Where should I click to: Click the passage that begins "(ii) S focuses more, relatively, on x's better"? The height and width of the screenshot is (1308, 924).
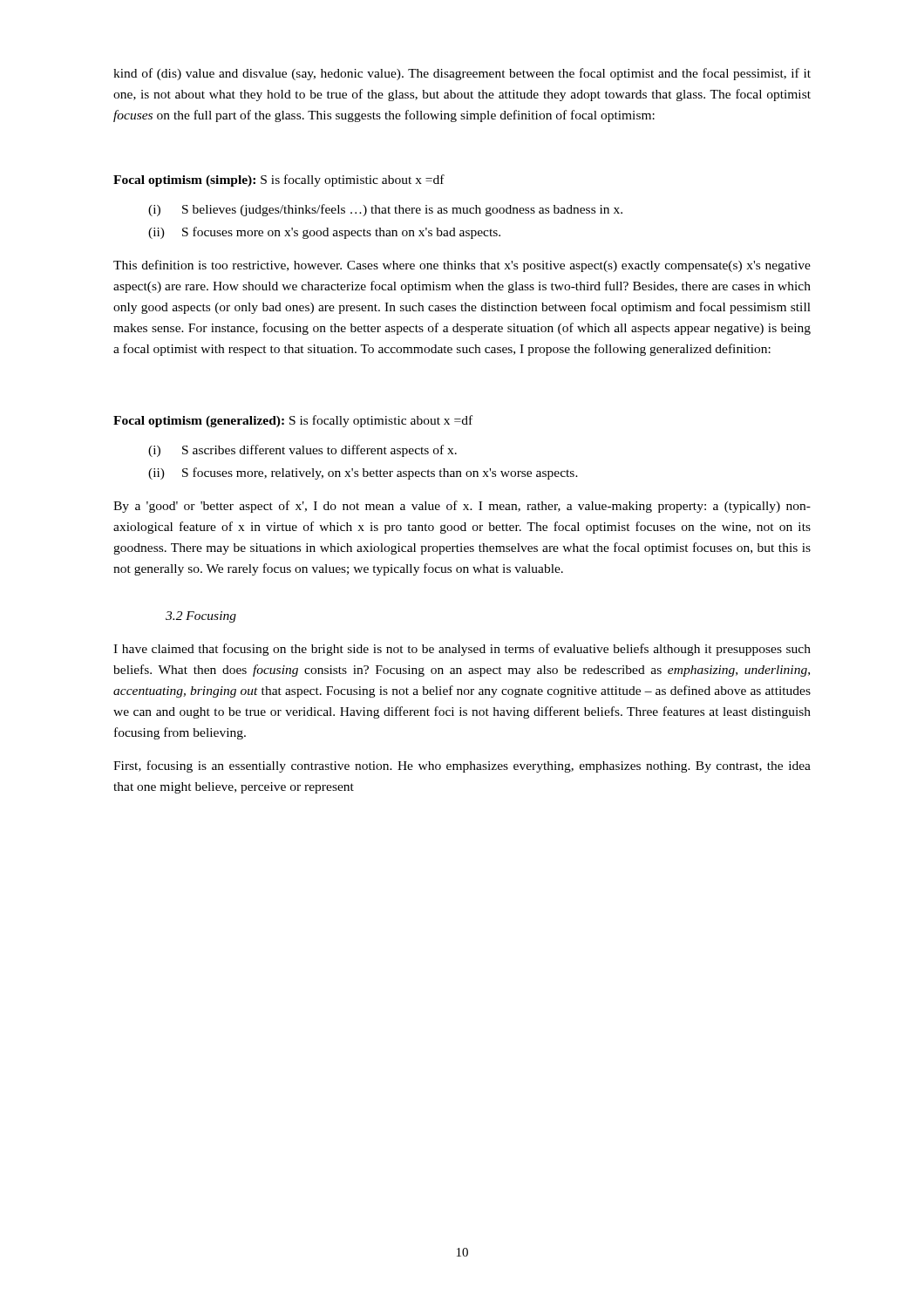pos(479,473)
